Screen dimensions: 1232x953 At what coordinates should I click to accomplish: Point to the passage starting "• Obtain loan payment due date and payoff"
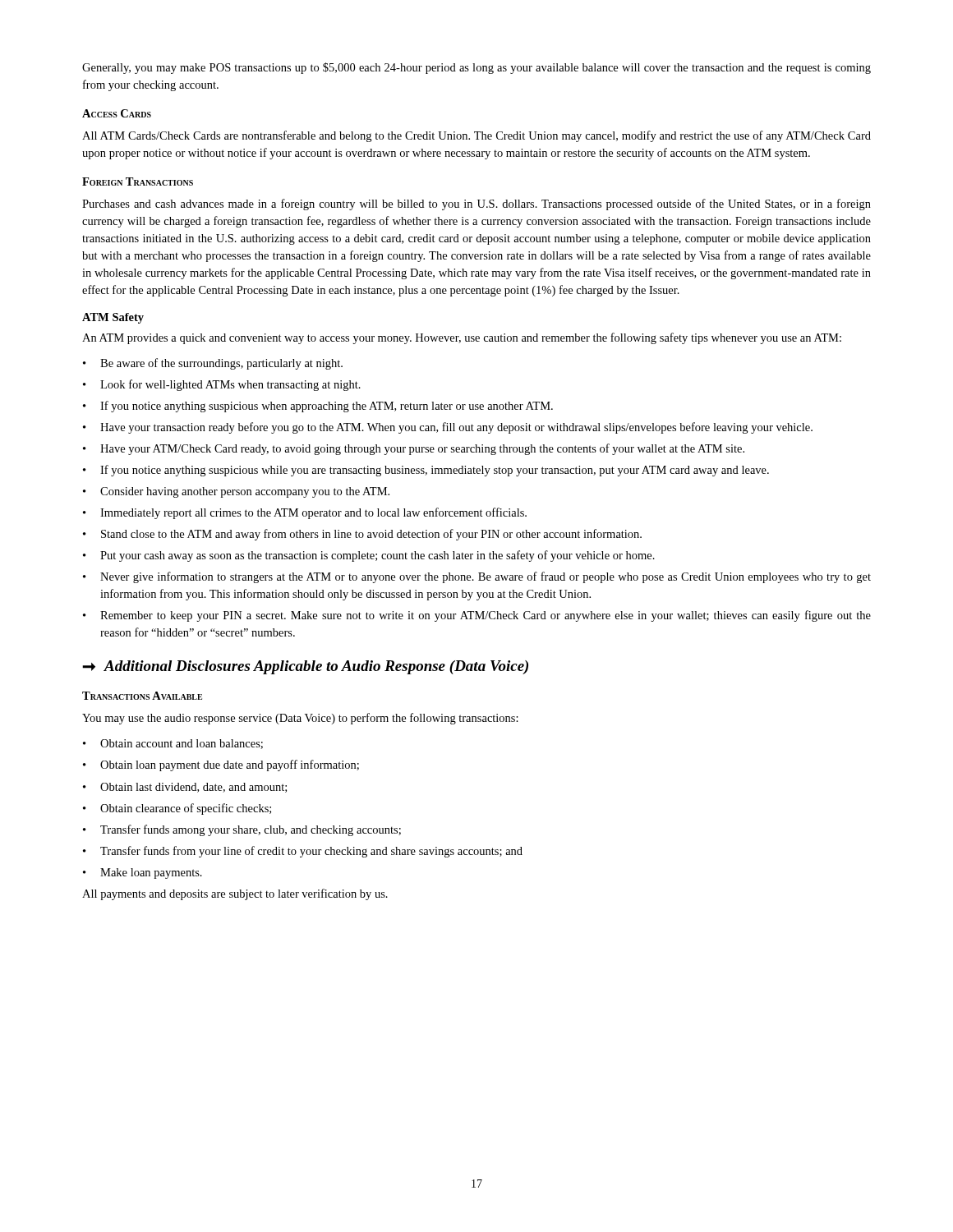point(221,765)
